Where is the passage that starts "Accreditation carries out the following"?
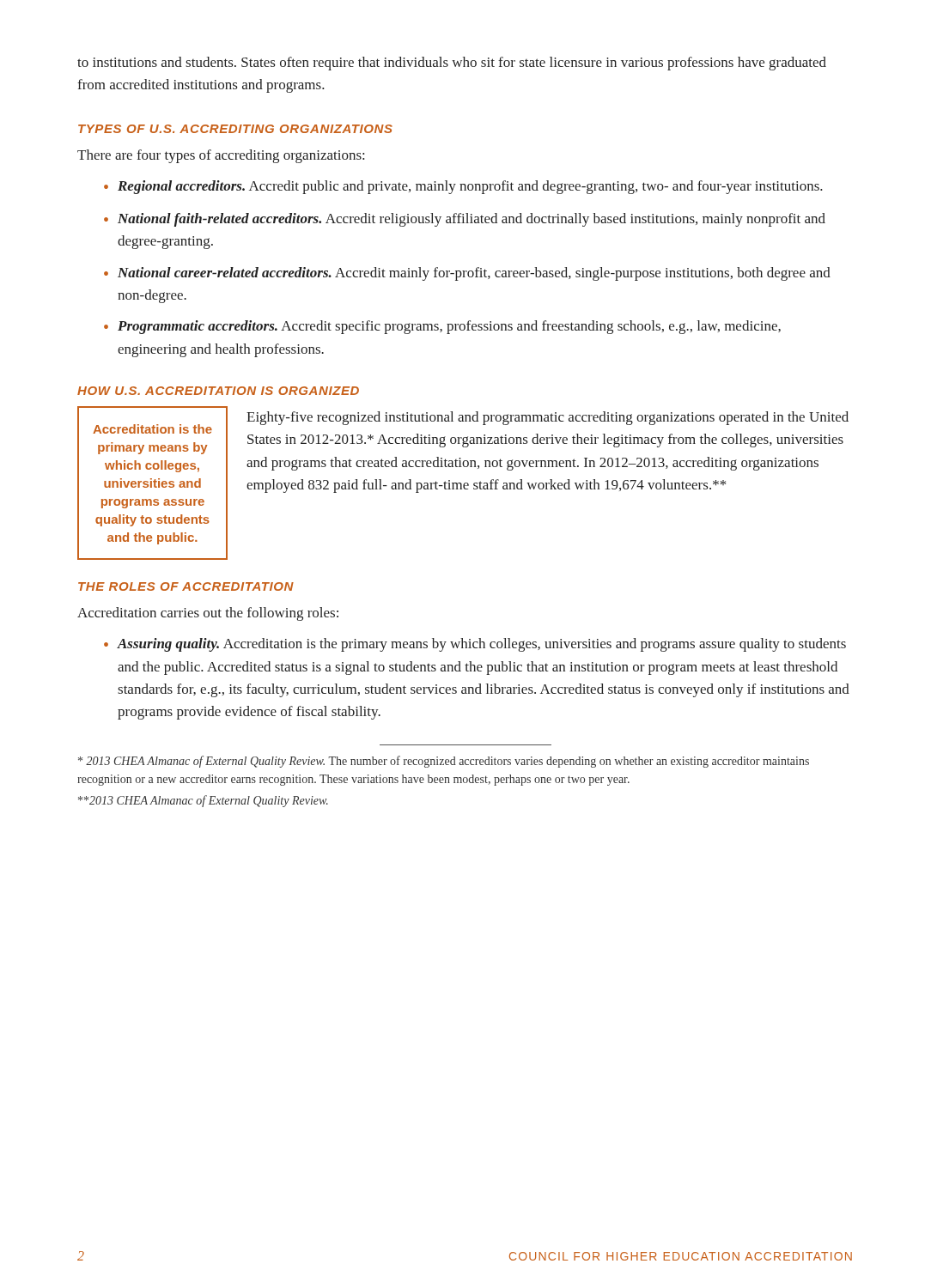931x1288 pixels. [x=208, y=613]
